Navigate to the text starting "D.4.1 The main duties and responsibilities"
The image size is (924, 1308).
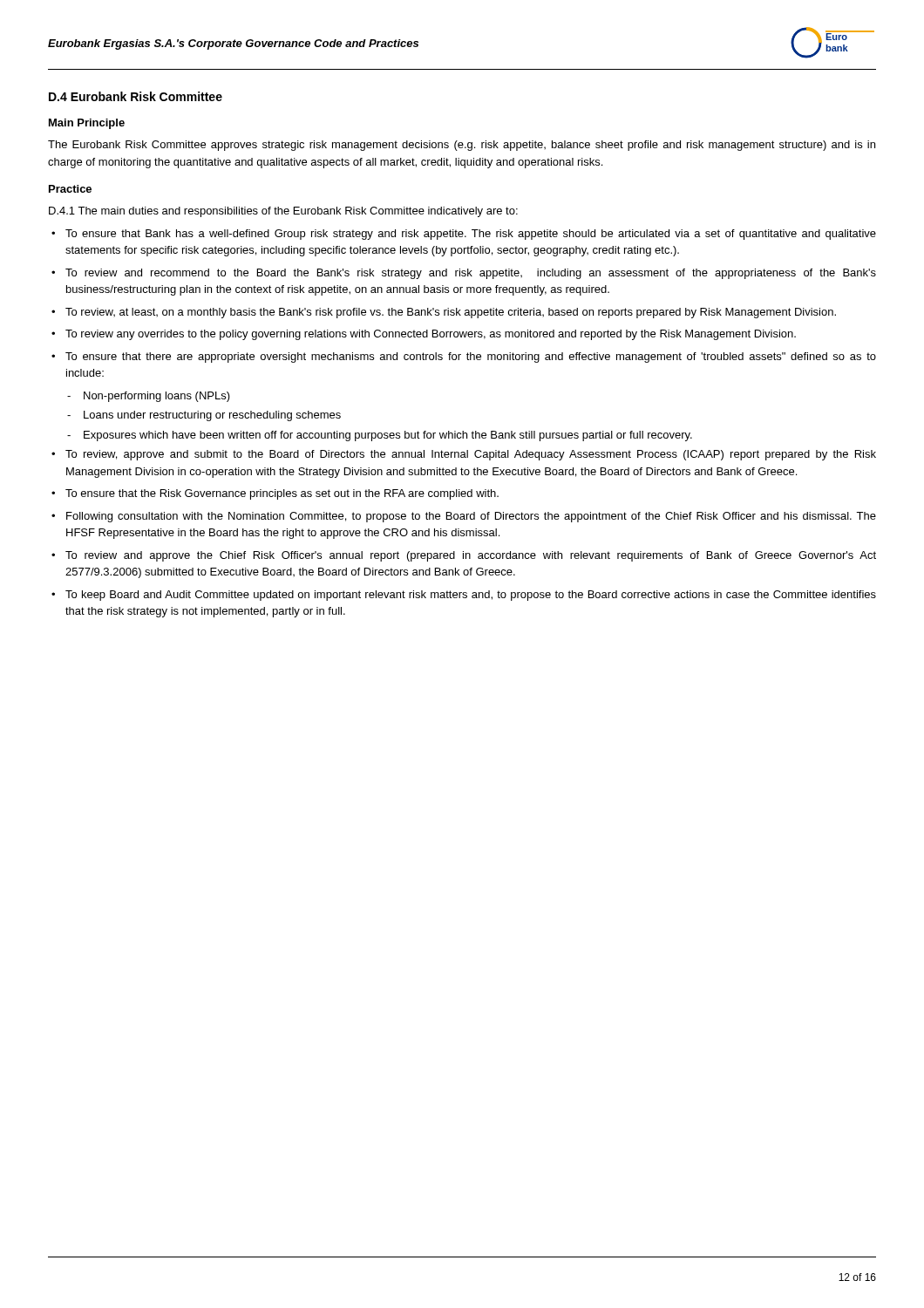click(283, 211)
